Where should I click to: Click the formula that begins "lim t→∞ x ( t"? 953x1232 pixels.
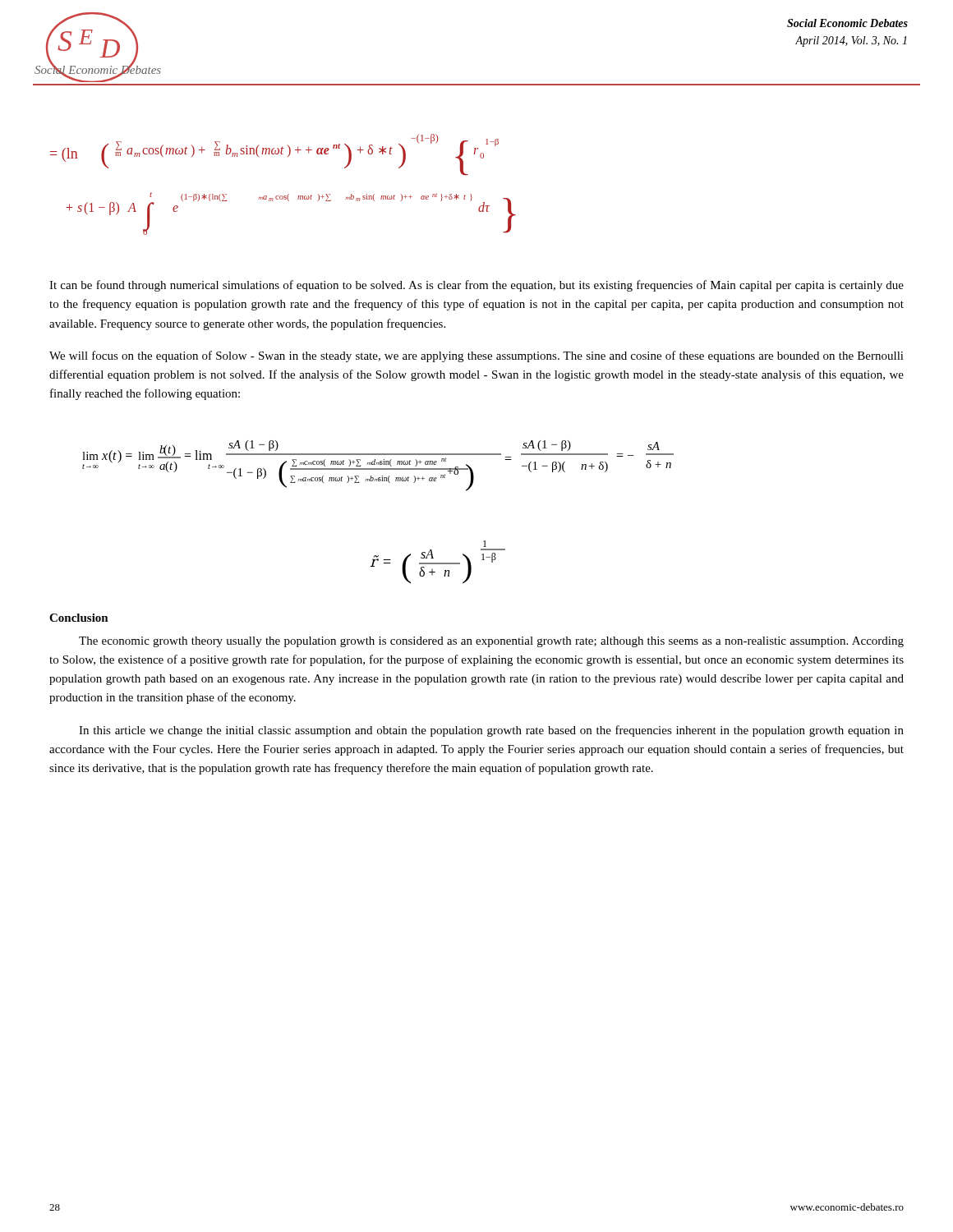pyautogui.click(x=476, y=470)
